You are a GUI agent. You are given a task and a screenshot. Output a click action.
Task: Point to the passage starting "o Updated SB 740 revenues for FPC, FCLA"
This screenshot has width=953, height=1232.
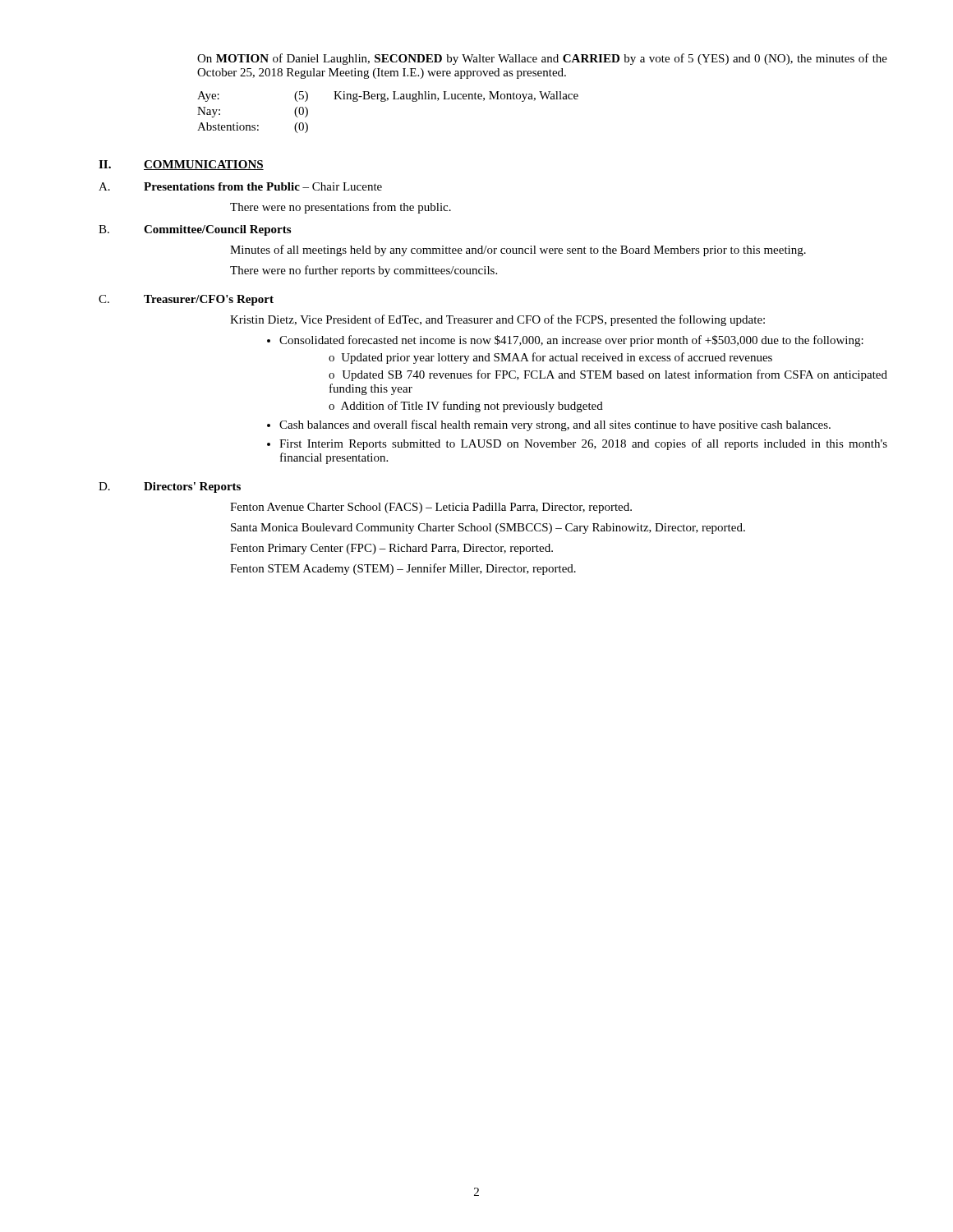608,382
